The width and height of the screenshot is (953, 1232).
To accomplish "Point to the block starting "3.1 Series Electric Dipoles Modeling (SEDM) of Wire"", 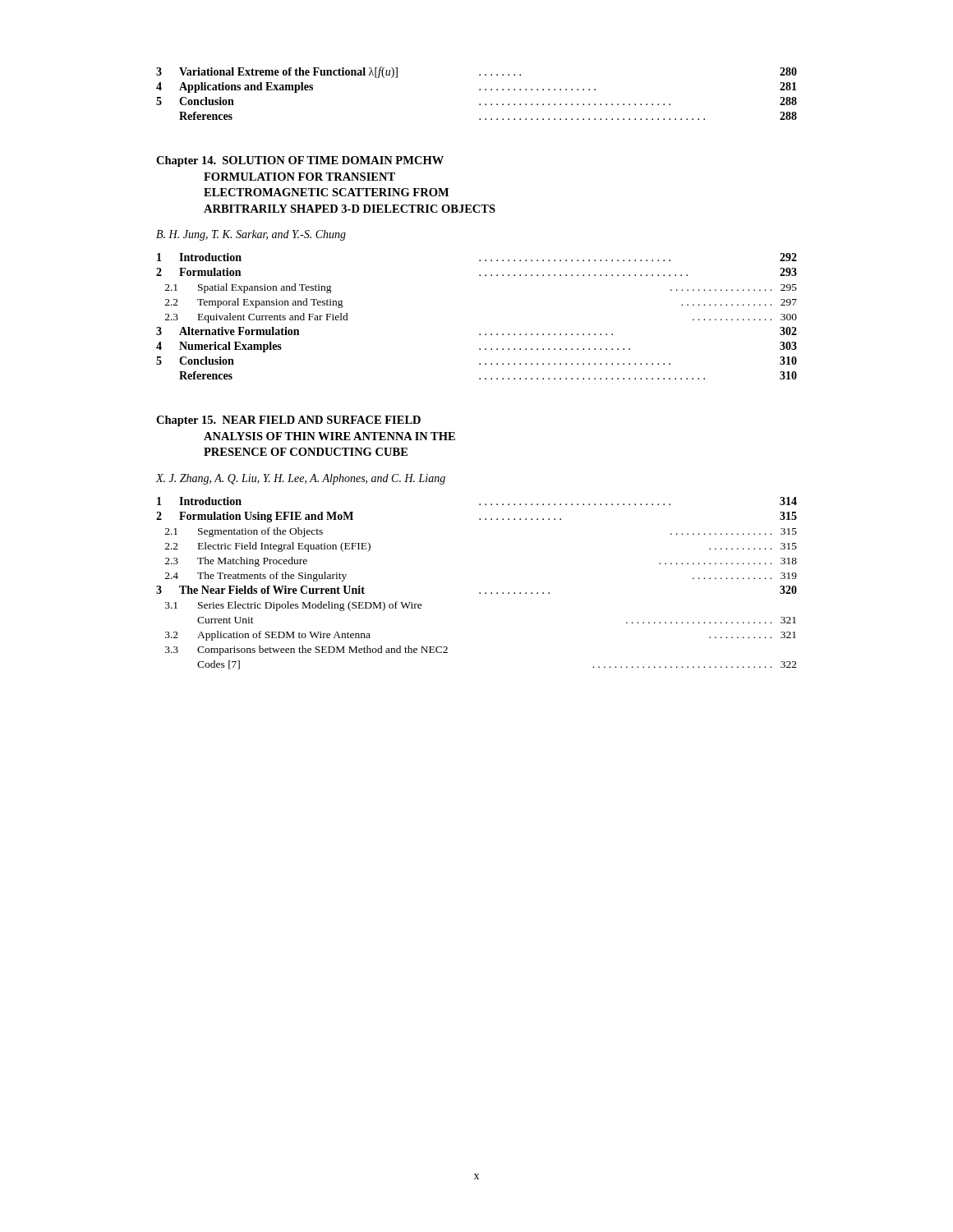I will click(x=294, y=606).
